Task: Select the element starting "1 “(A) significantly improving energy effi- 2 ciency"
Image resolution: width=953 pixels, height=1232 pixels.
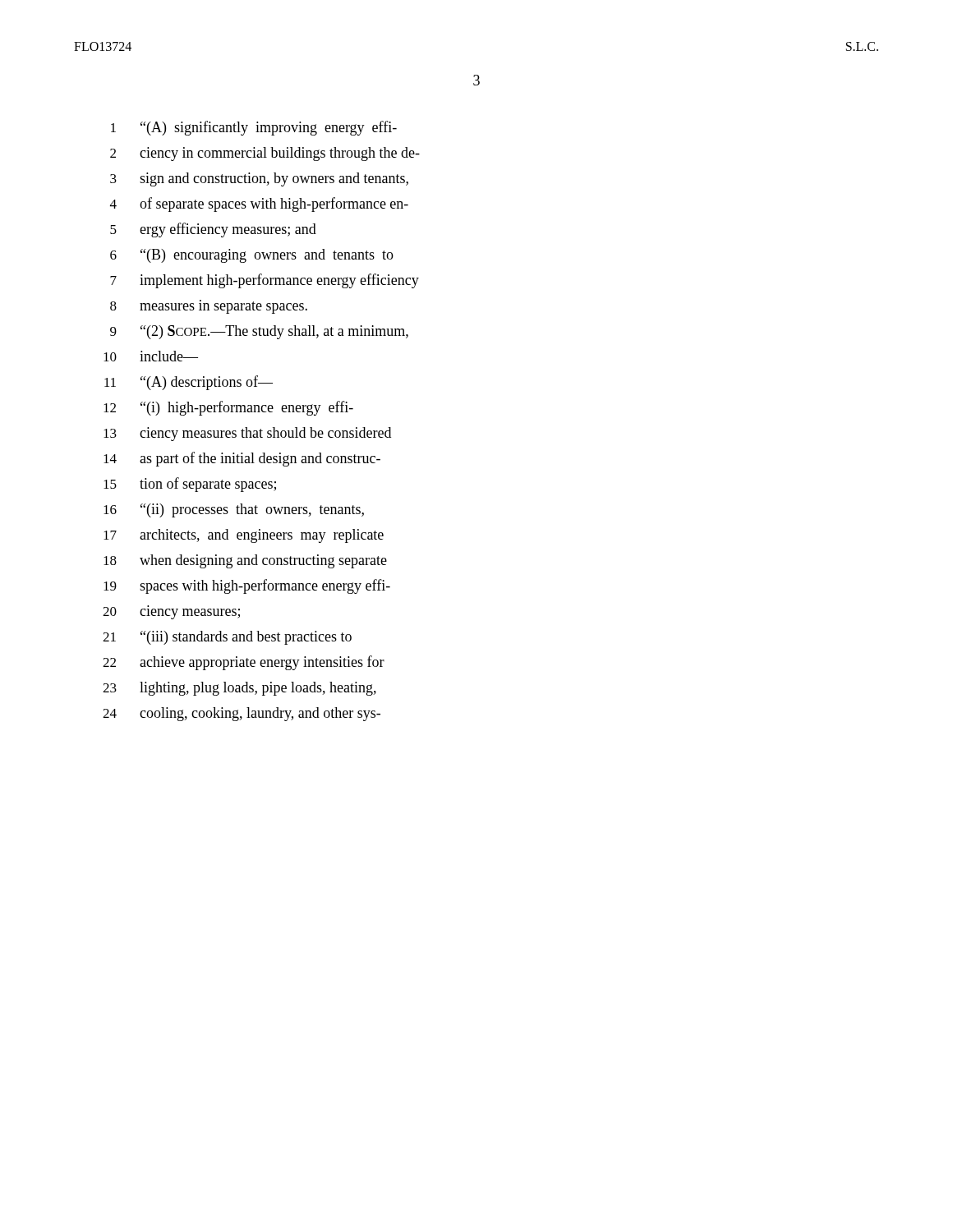Action: 254,128
